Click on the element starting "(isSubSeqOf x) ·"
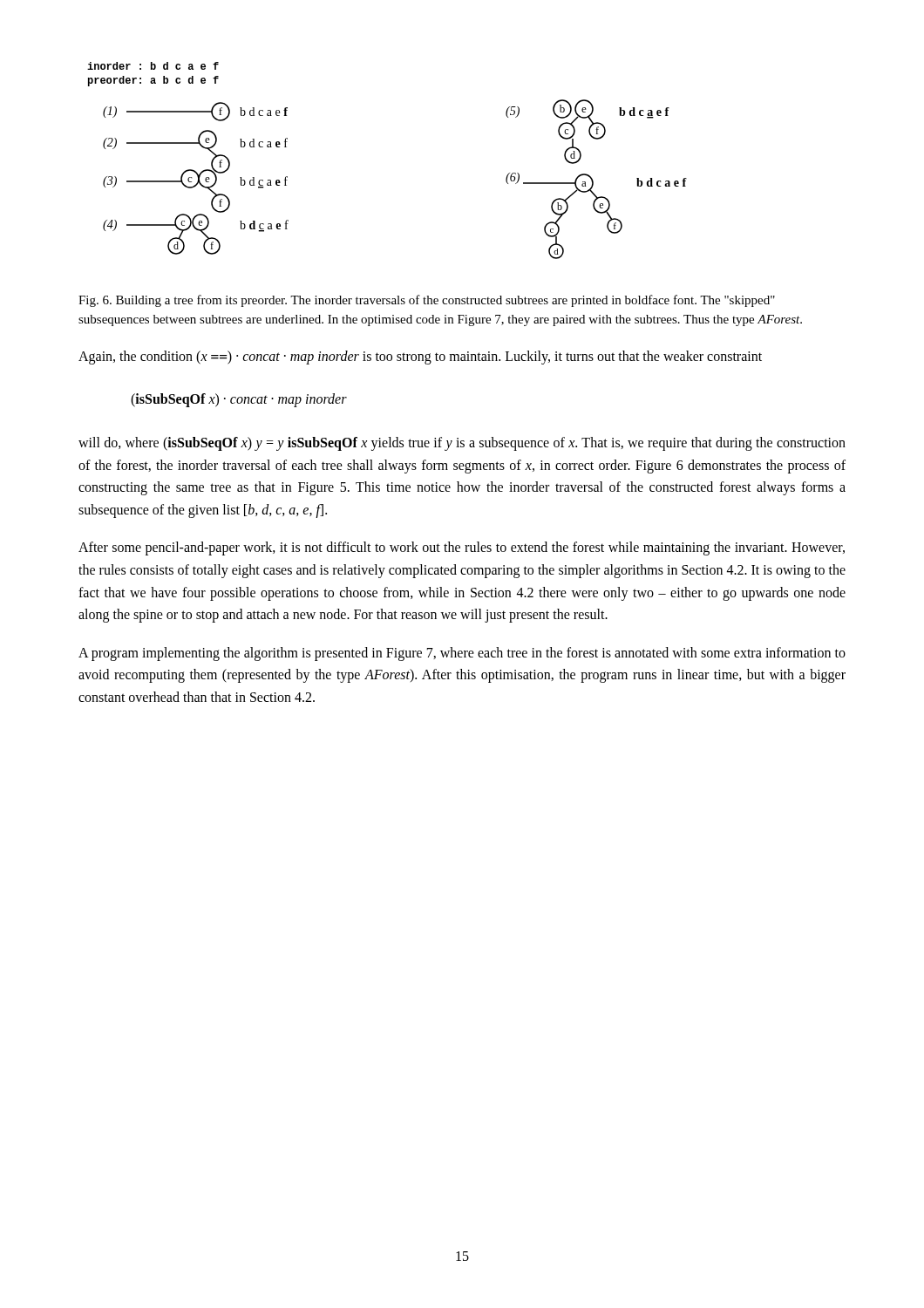The width and height of the screenshot is (924, 1308). 239,399
